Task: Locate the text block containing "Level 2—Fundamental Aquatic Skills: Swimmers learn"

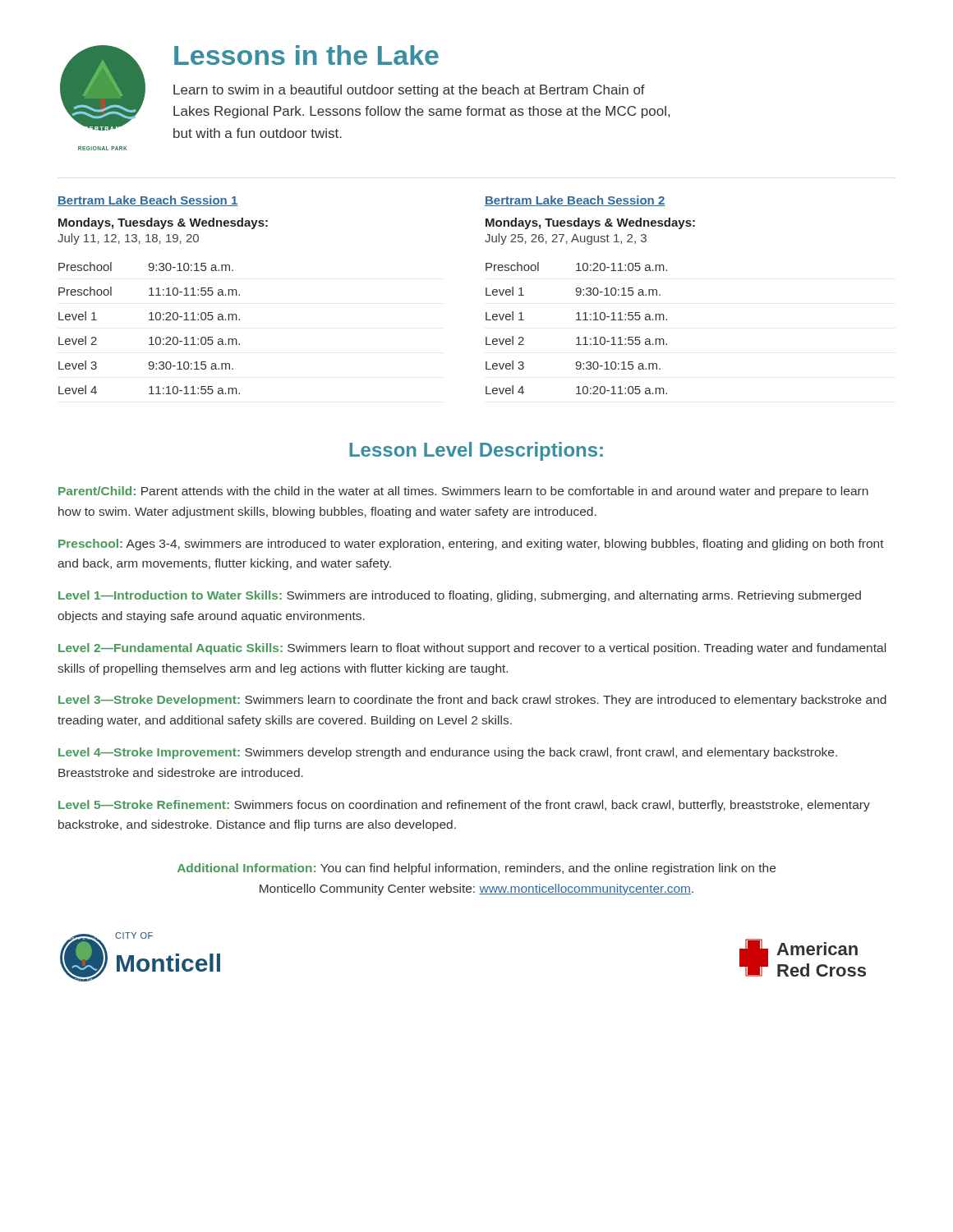Action: (x=472, y=658)
